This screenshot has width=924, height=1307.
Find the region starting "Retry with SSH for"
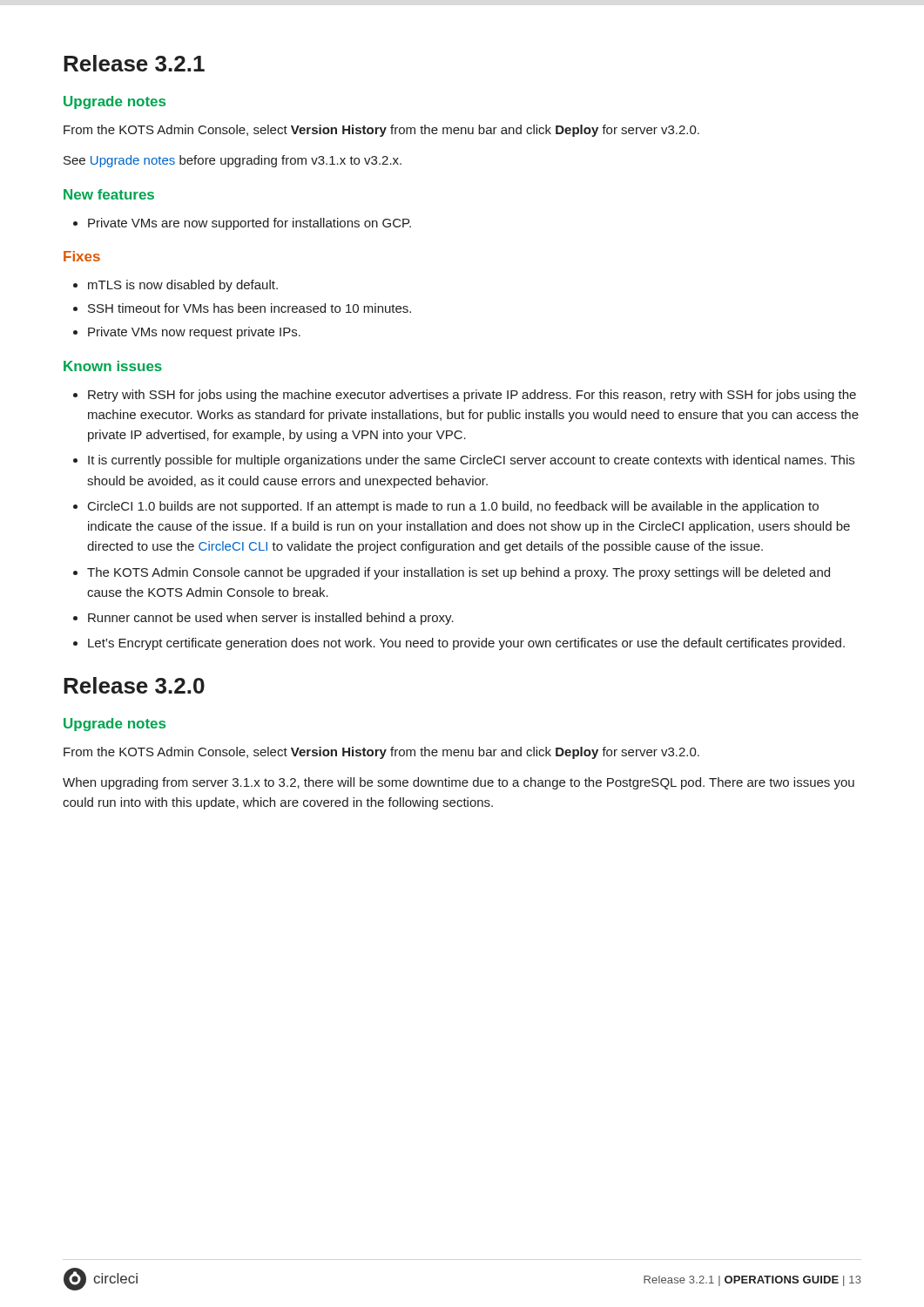click(462, 414)
